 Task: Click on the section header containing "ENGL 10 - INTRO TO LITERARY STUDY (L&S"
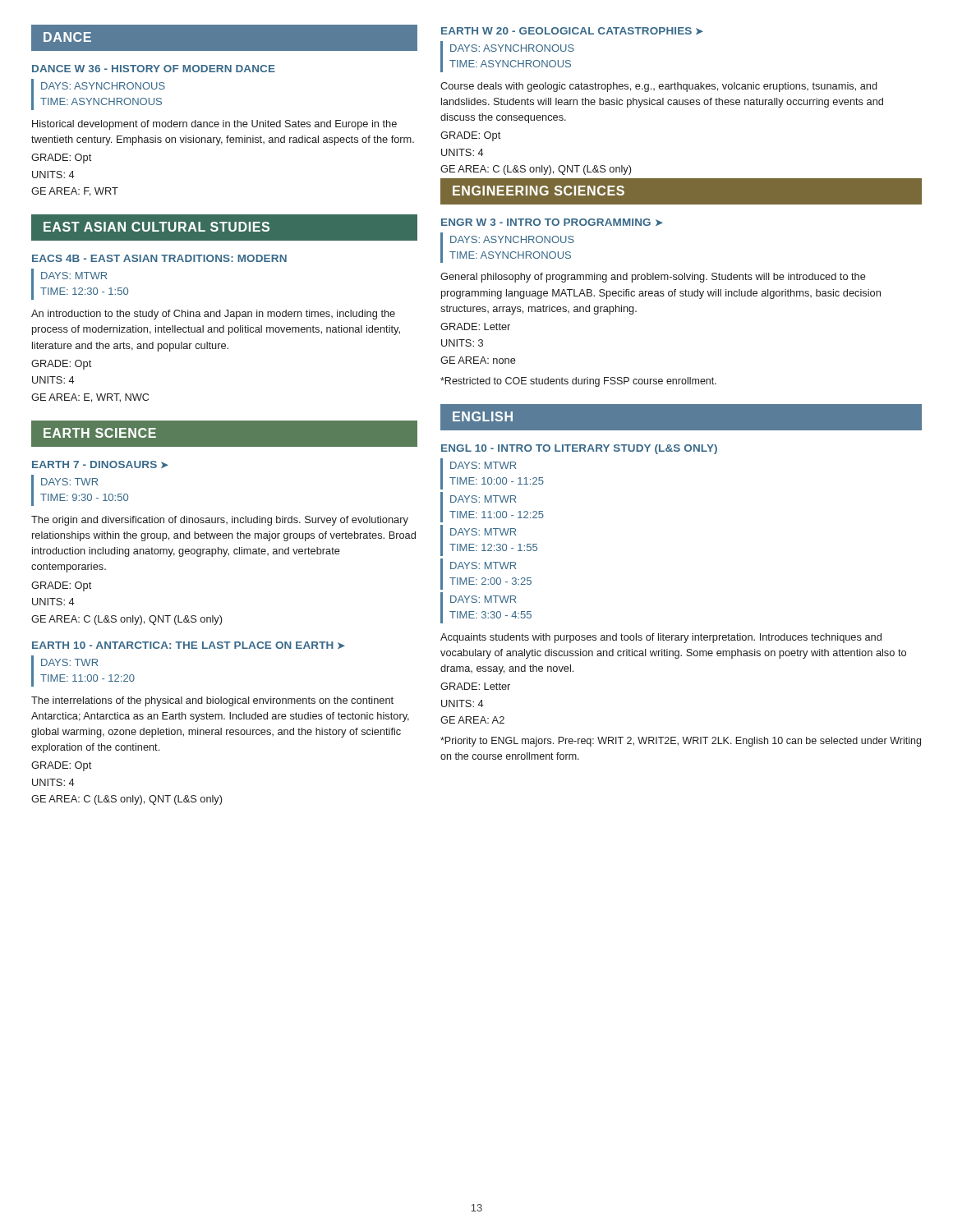pos(681,448)
